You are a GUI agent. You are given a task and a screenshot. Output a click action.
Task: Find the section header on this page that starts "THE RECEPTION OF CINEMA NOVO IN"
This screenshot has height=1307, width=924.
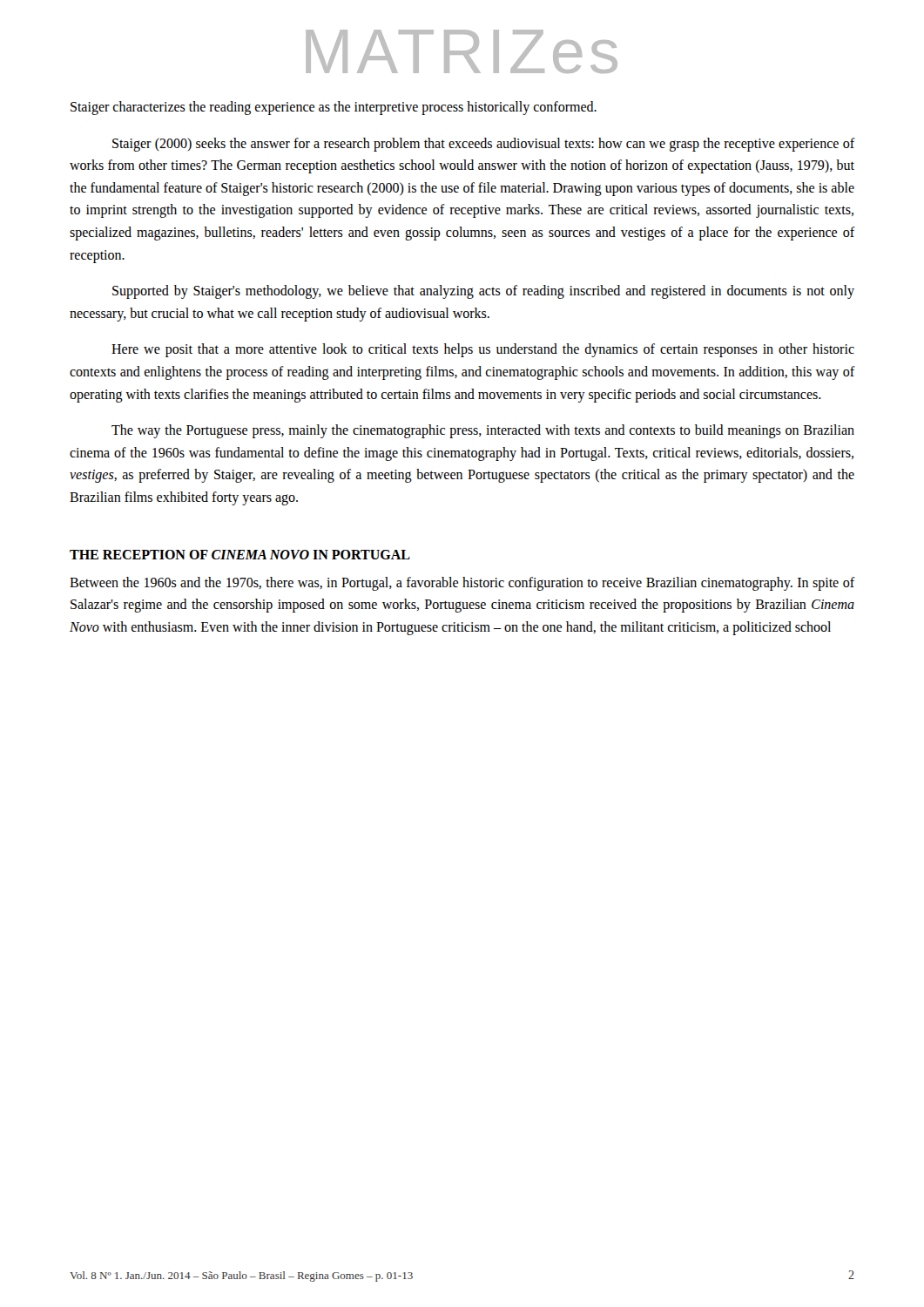(x=240, y=554)
